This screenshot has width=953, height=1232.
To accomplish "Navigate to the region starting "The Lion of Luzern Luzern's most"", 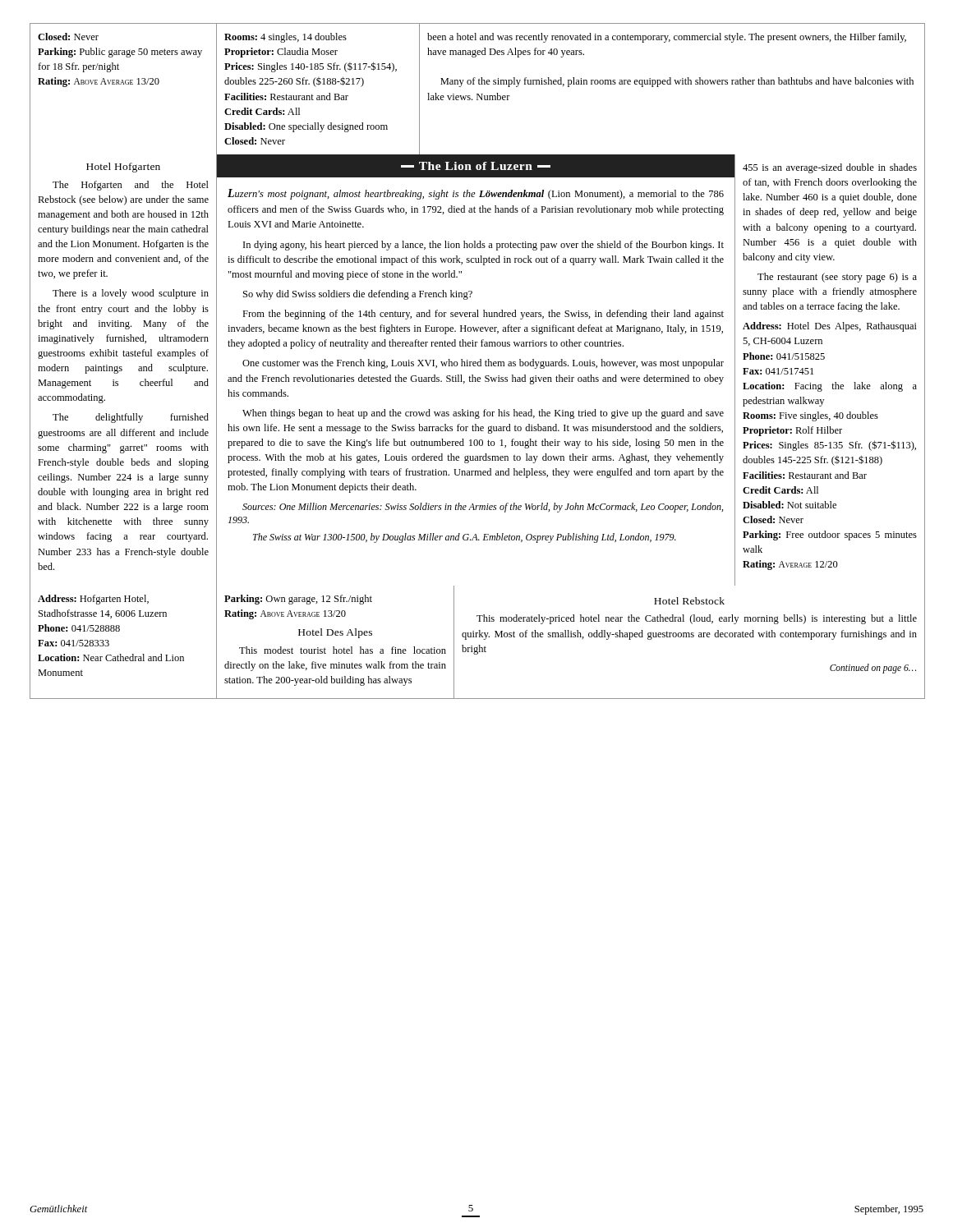I will [476, 354].
